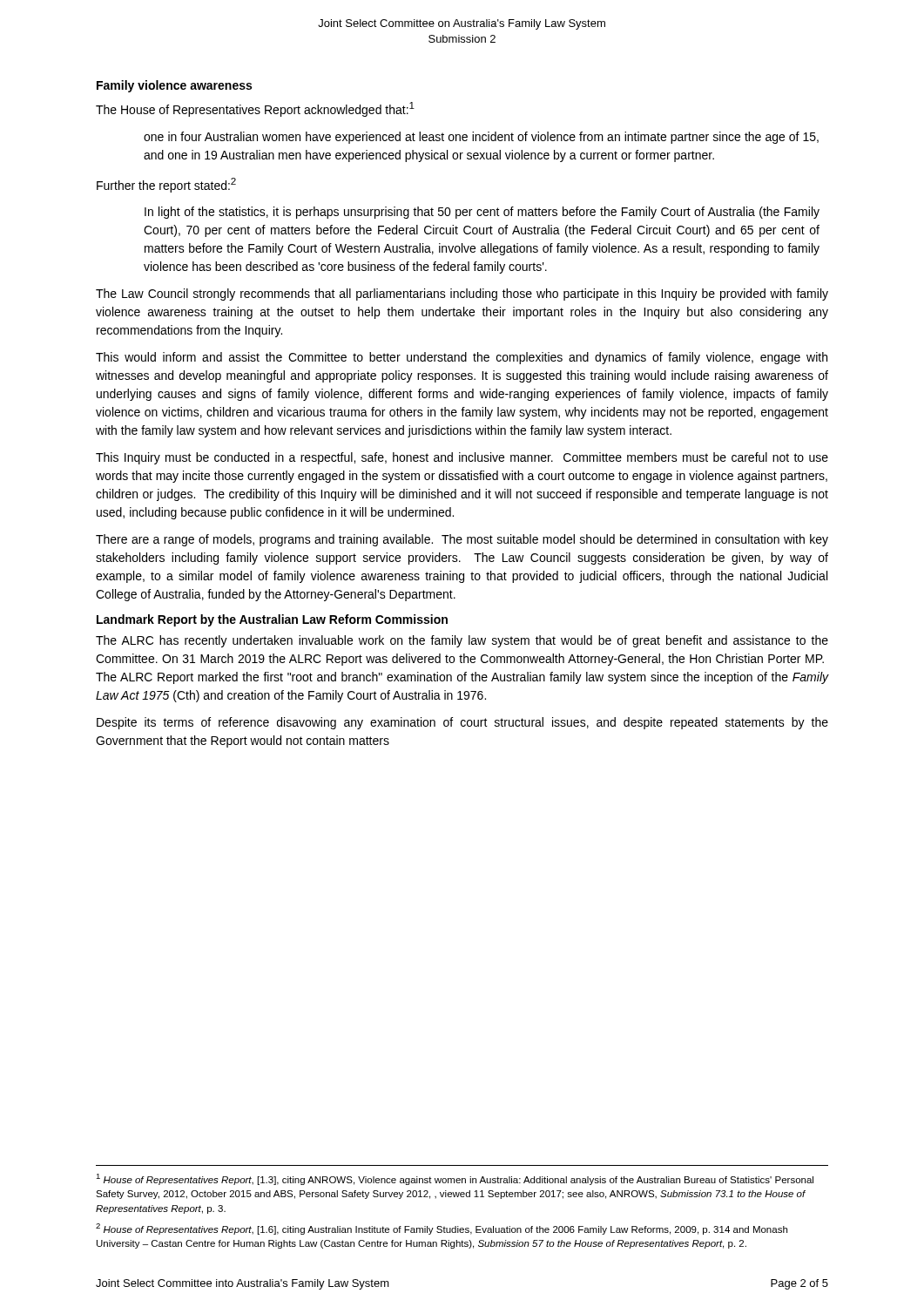Select the section header that says "Family violence awareness"

[174, 85]
